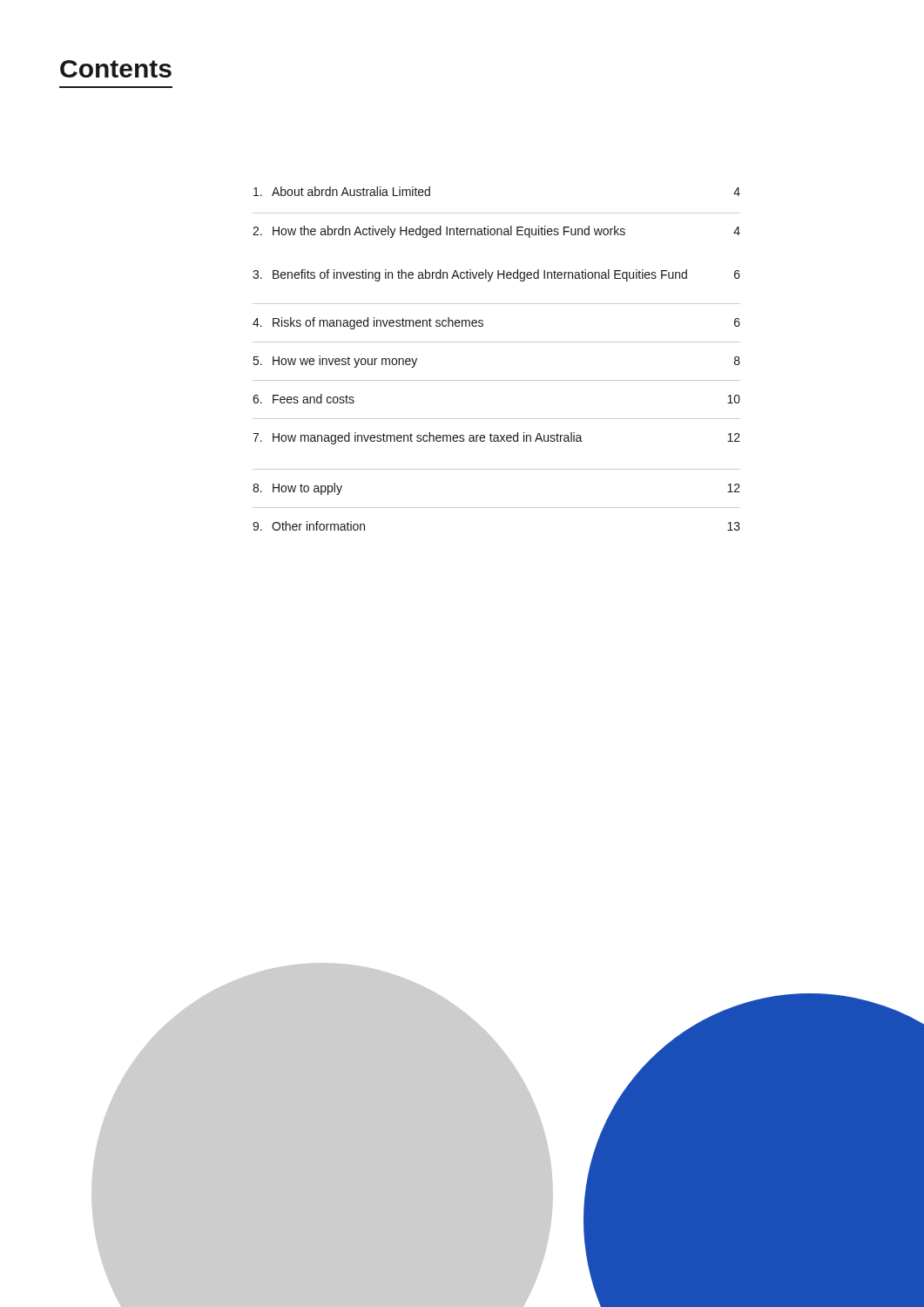Point to "8. How to apply 12"
924x1307 pixels.
pos(291,488)
